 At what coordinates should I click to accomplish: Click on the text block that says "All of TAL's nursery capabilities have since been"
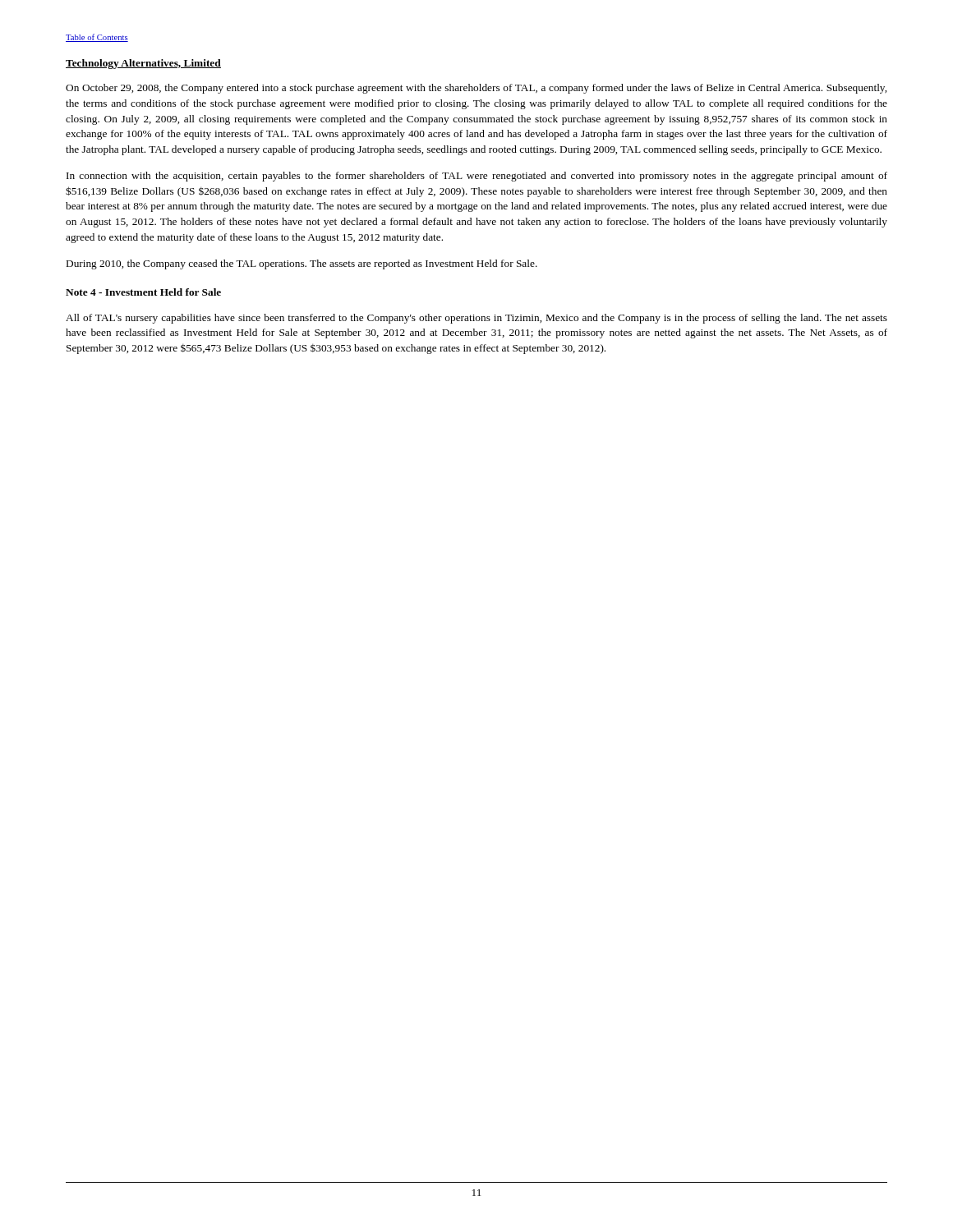(476, 333)
